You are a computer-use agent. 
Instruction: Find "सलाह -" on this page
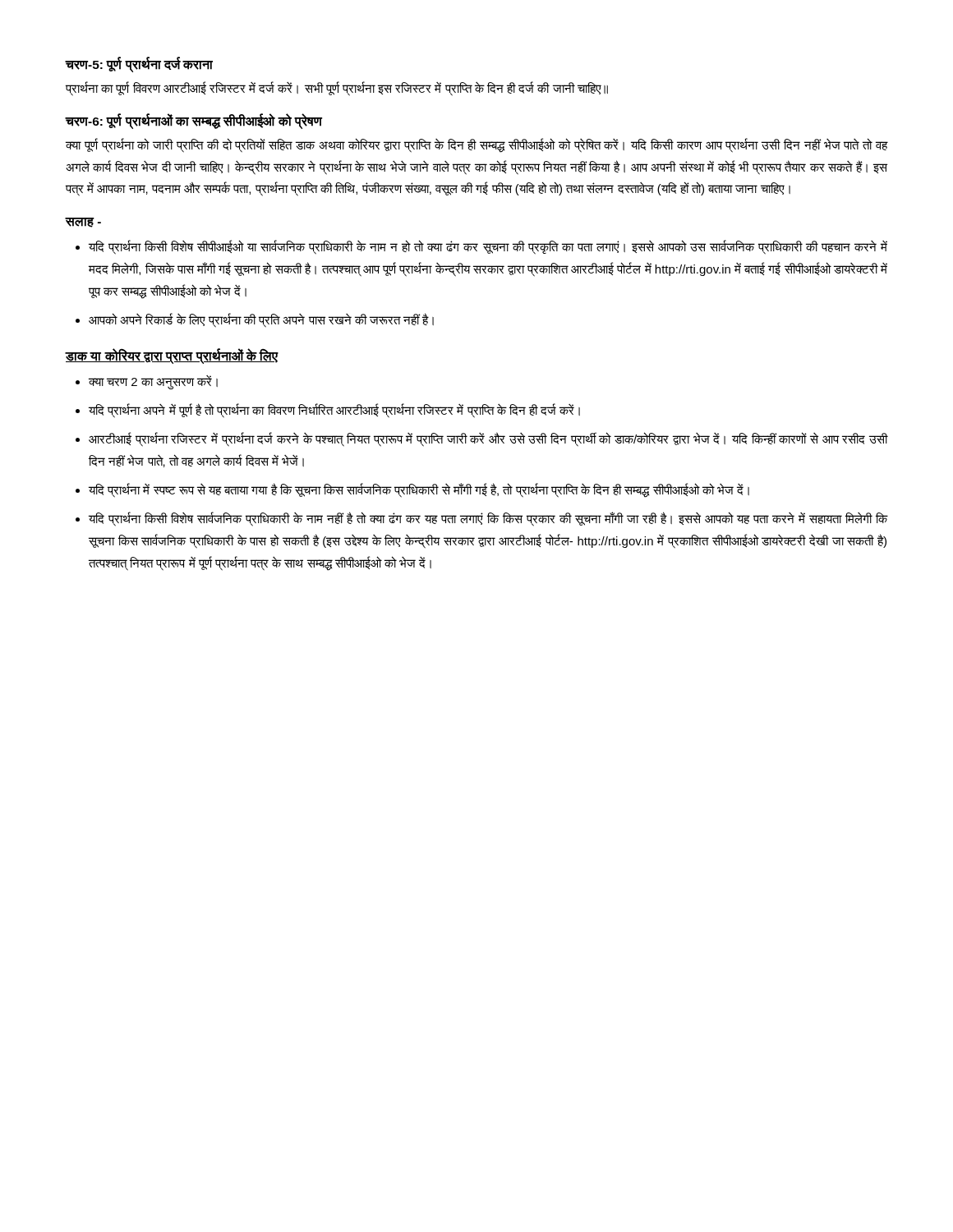(x=84, y=221)
